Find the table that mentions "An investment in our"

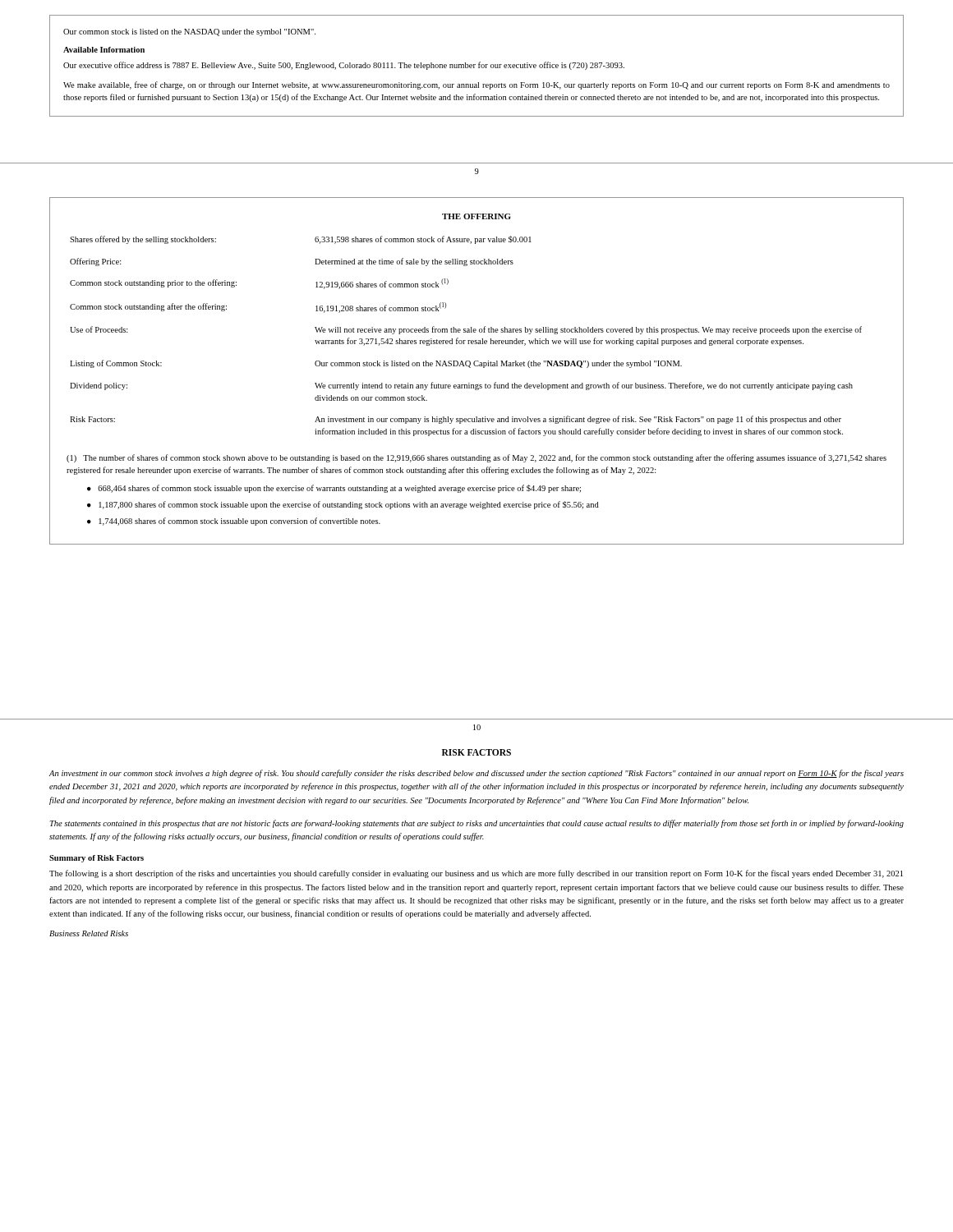476,336
